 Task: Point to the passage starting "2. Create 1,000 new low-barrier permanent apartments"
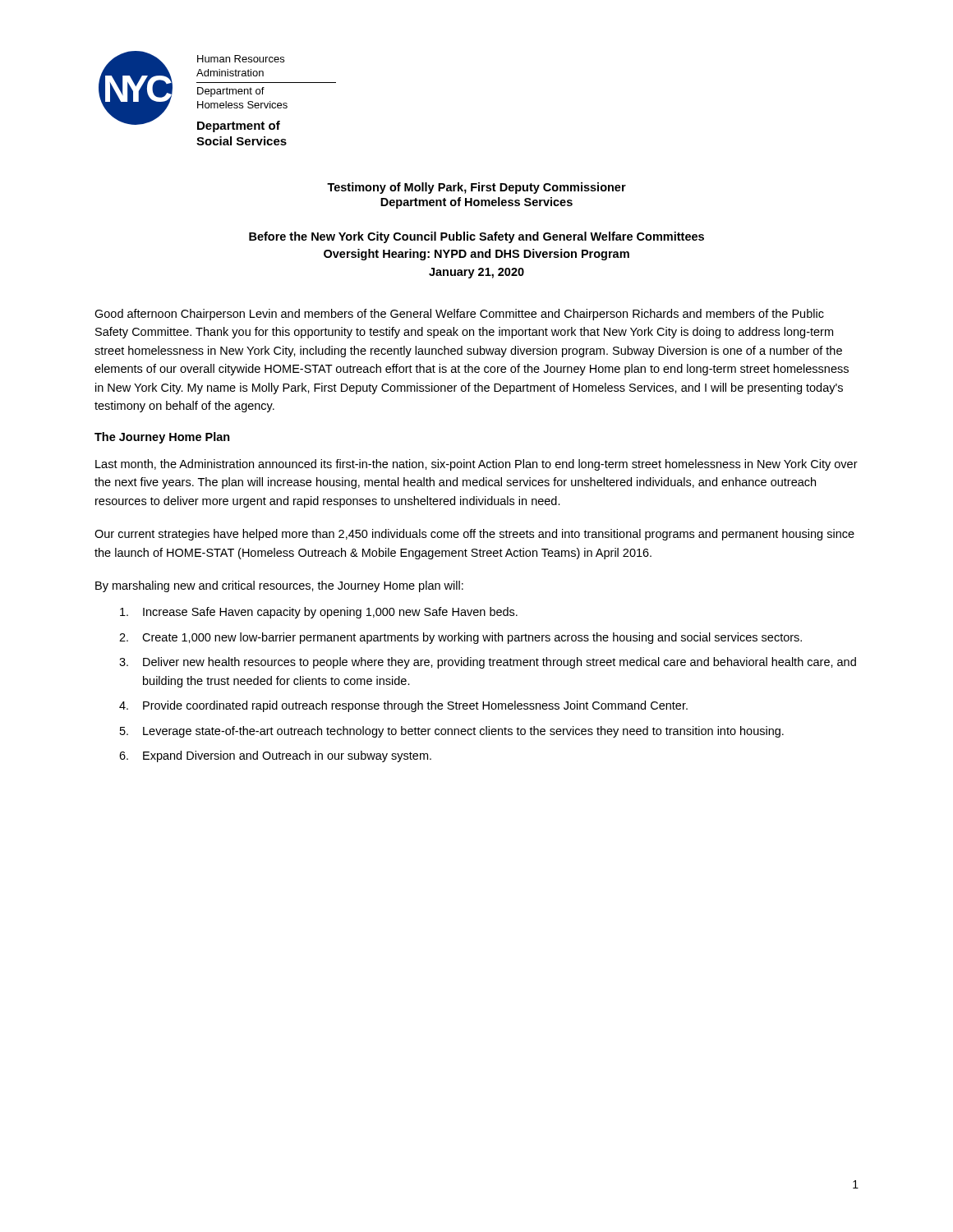489,637
